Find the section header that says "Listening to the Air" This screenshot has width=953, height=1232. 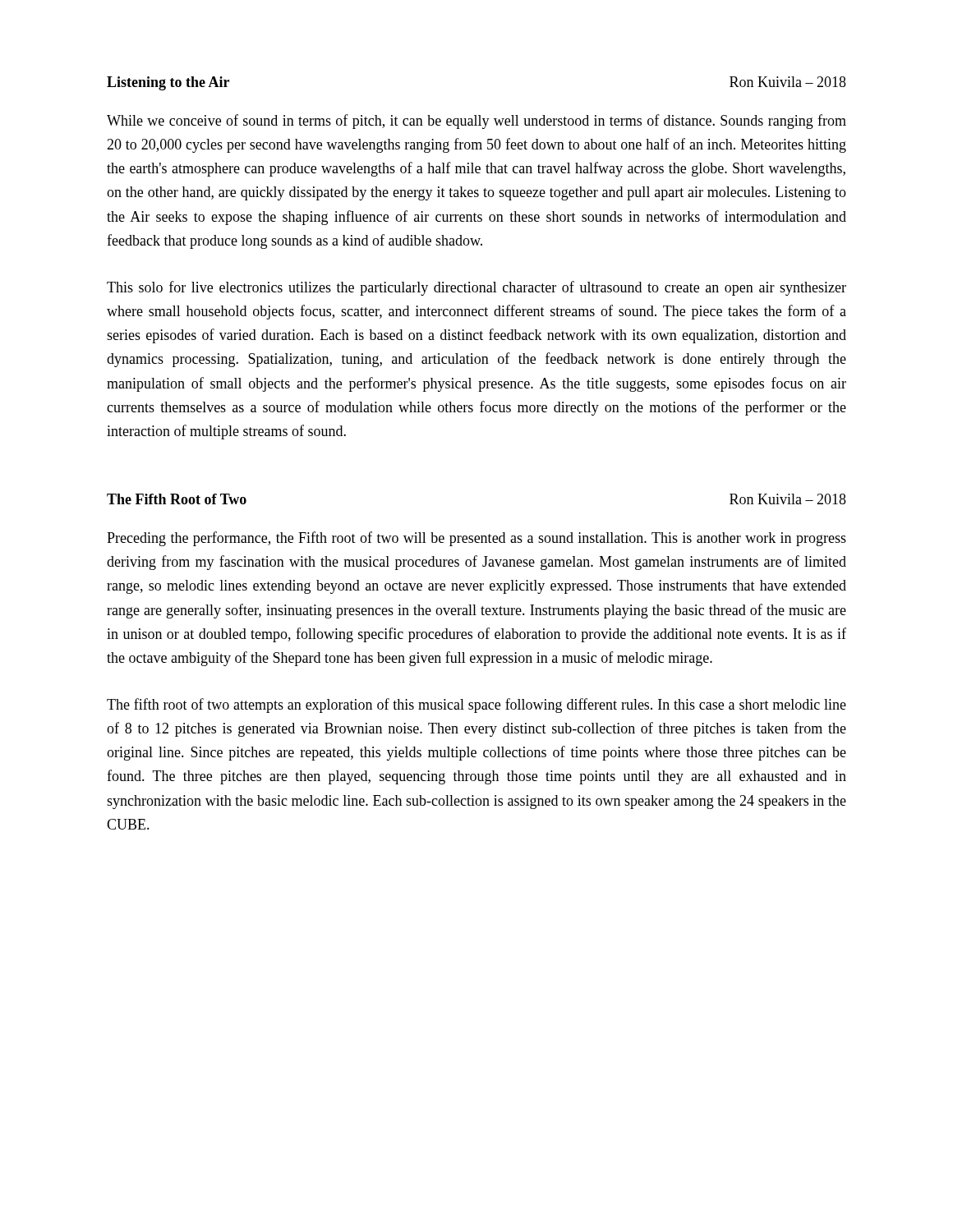pos(168,82)
